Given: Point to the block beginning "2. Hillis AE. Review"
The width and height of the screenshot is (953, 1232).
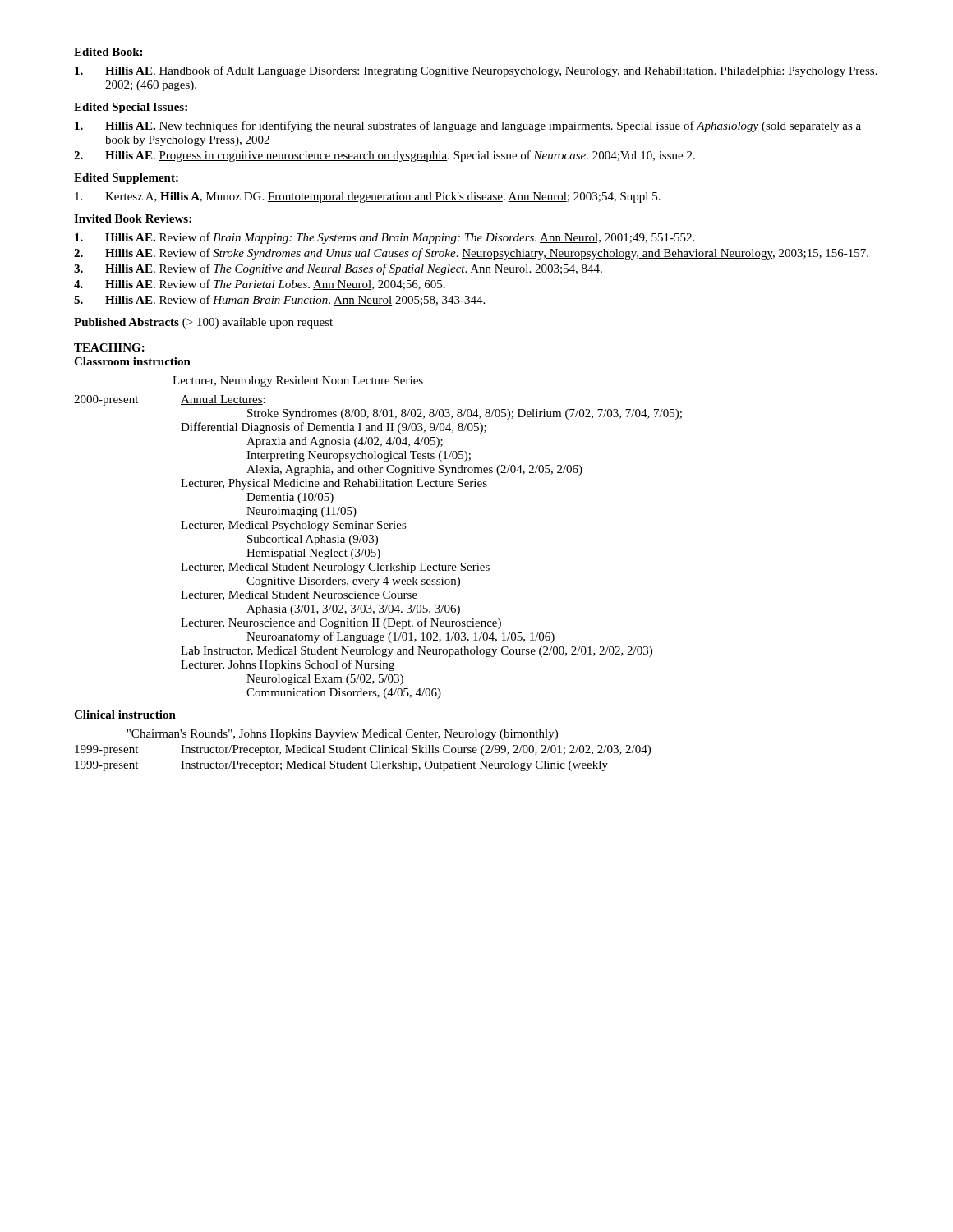Looking at the screenshot, I should click(x=476, y=253).
